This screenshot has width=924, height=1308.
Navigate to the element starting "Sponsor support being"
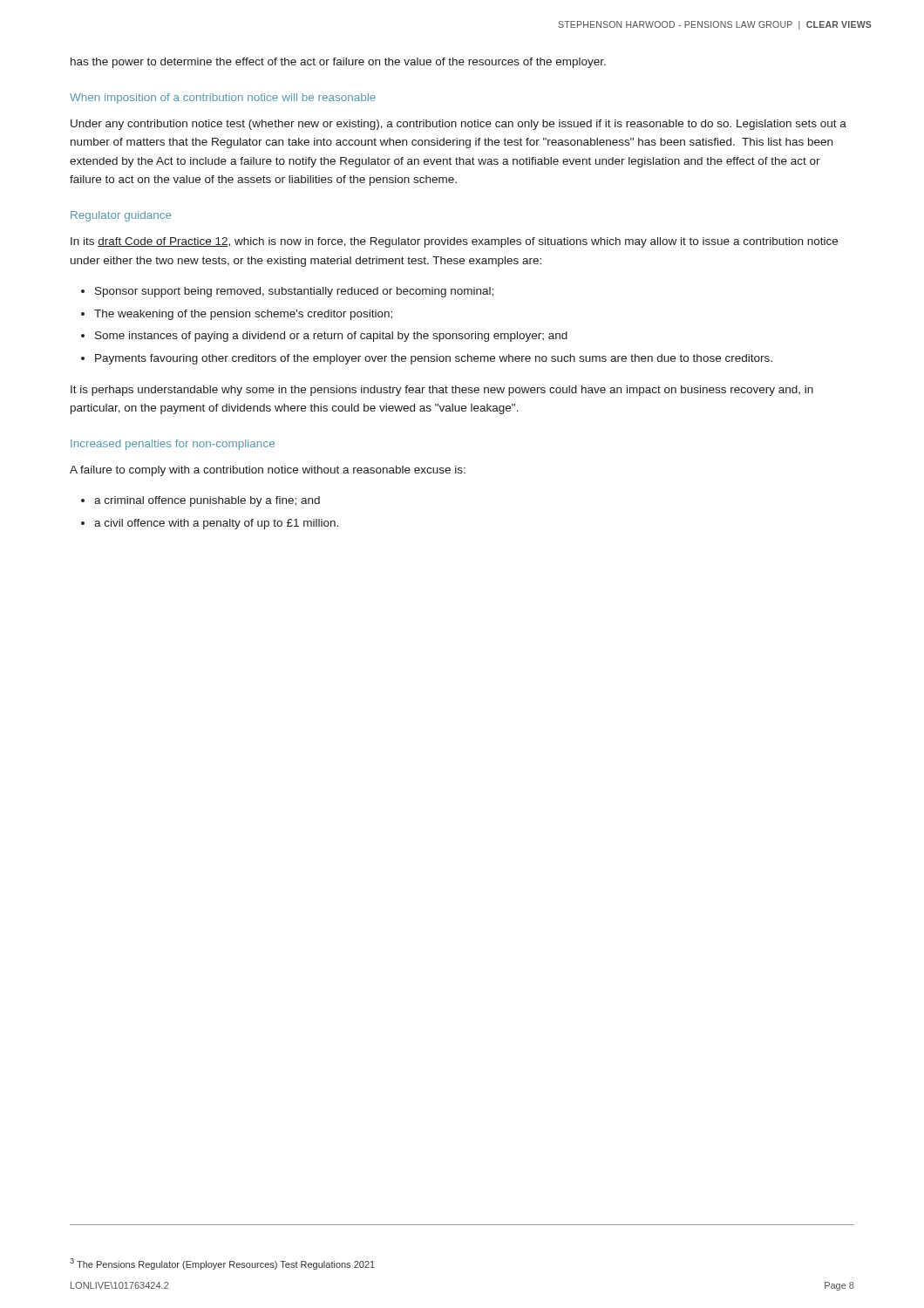(x=294, y=291)
